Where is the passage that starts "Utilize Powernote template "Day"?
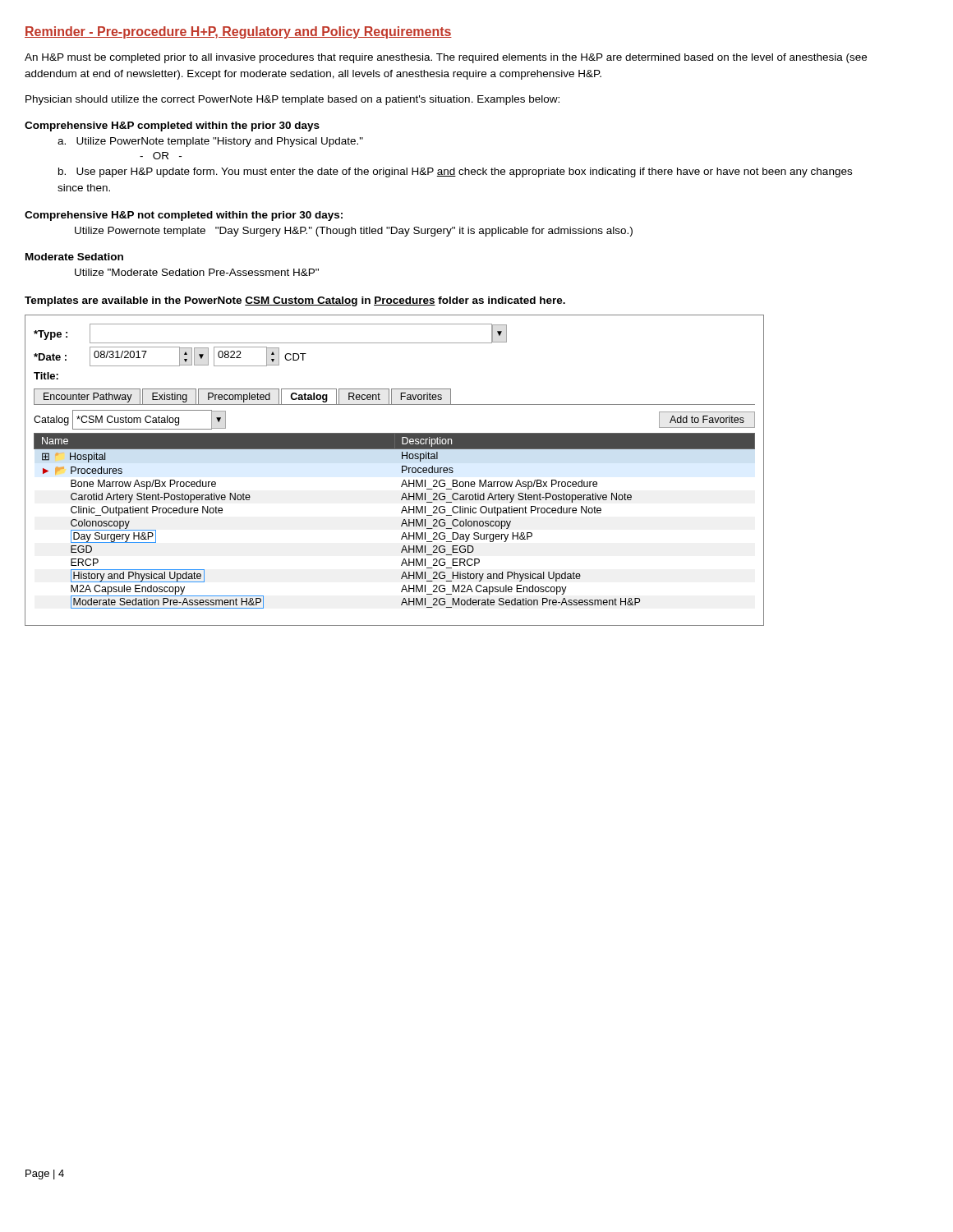 tap(354, 230)
